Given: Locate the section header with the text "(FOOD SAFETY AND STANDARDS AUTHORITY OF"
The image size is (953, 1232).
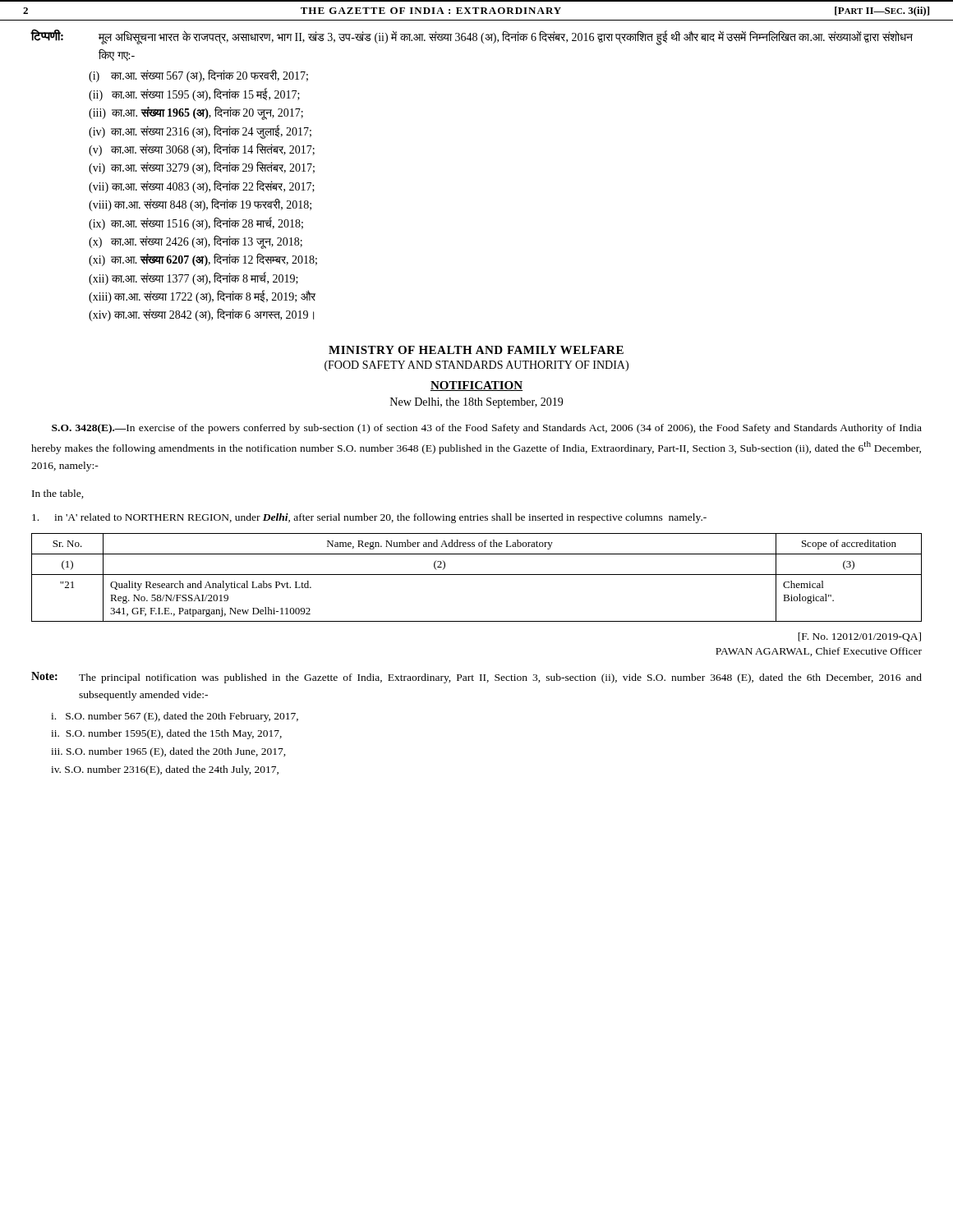Looking at the screenshot, I should point(476,365).
